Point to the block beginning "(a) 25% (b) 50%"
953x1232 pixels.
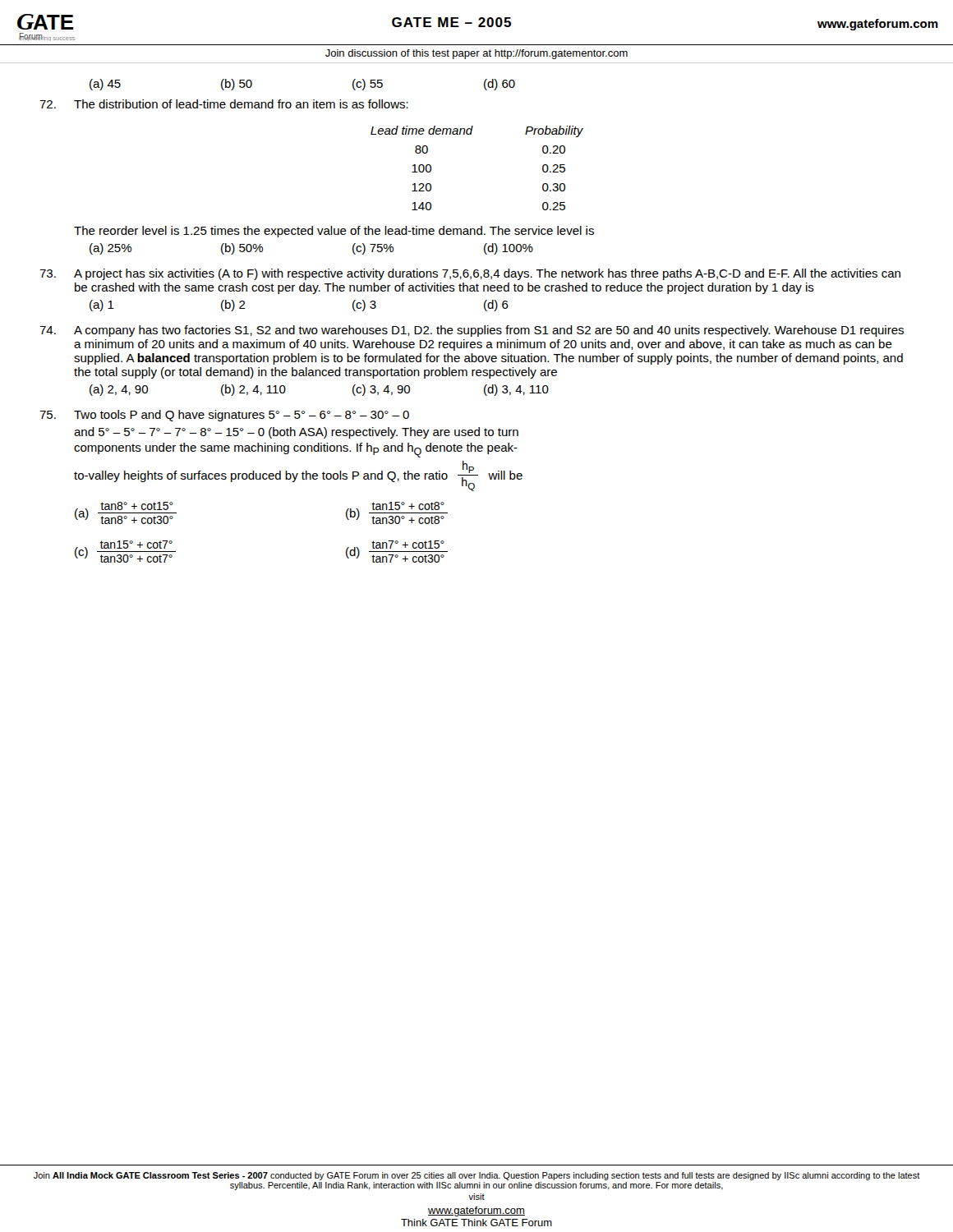[352, 248]
